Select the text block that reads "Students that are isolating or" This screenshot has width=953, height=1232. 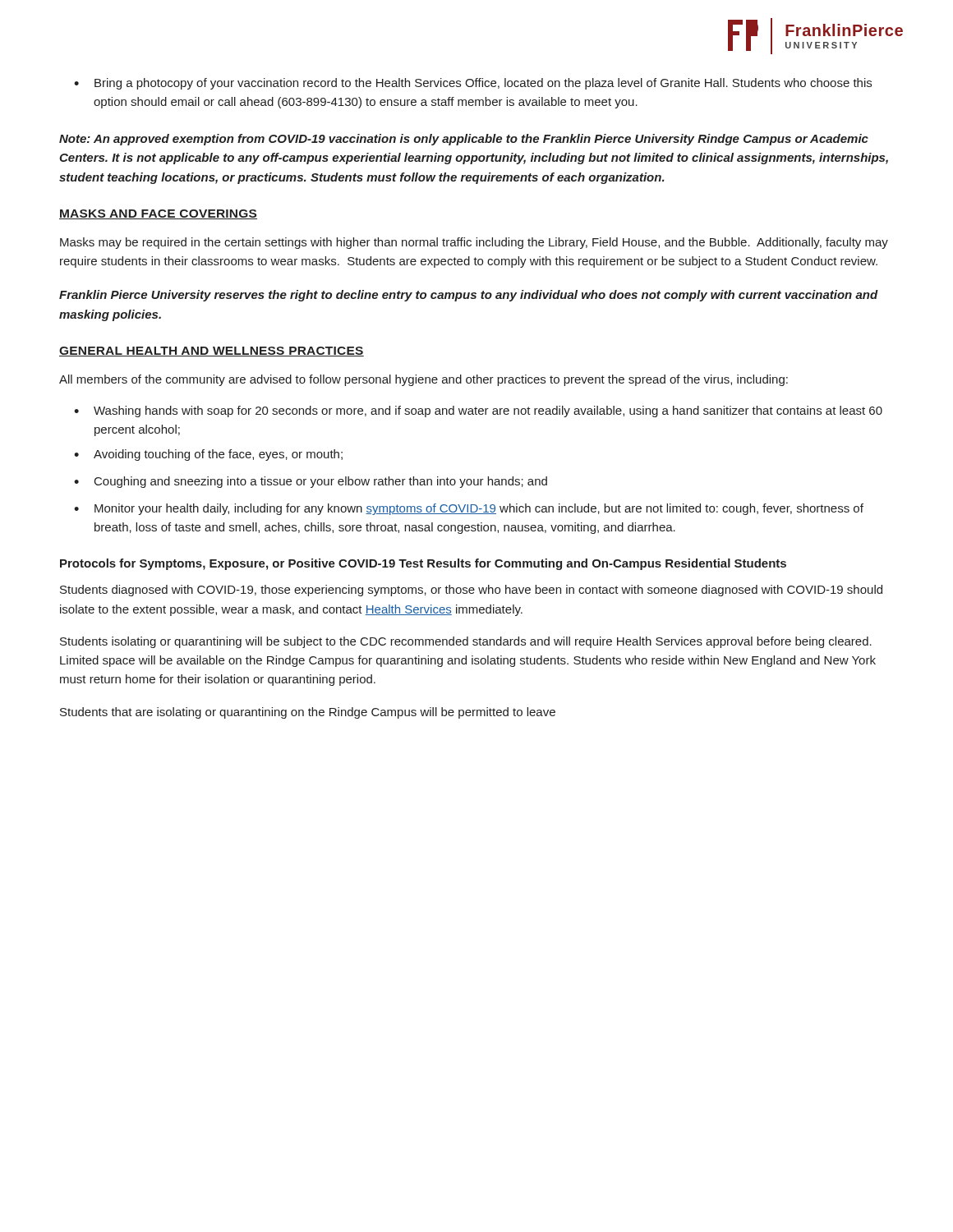pyautogui.click(x=307, y=711)
